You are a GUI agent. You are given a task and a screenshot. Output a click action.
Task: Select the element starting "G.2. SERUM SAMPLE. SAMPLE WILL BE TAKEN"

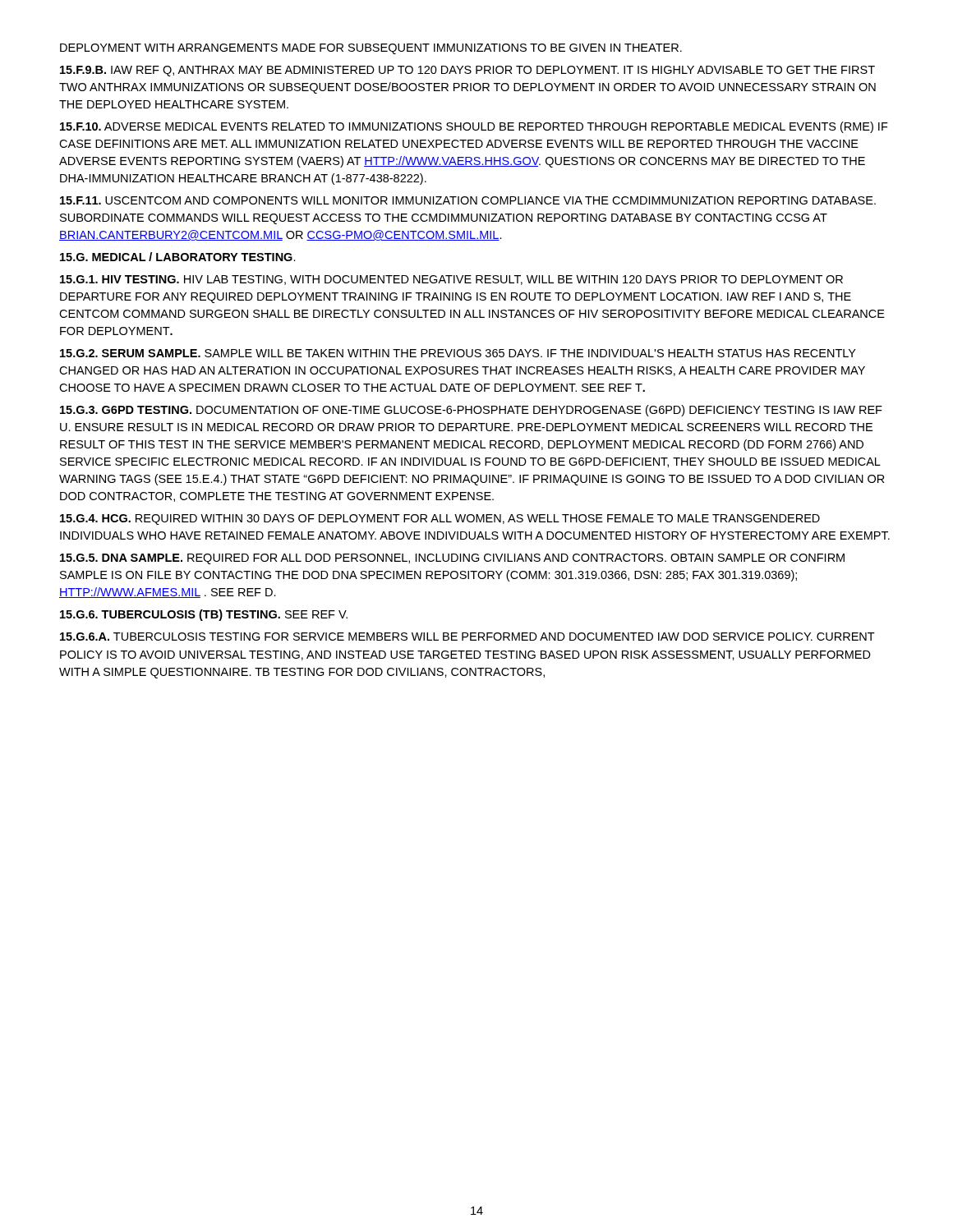[x=476, y=371]
